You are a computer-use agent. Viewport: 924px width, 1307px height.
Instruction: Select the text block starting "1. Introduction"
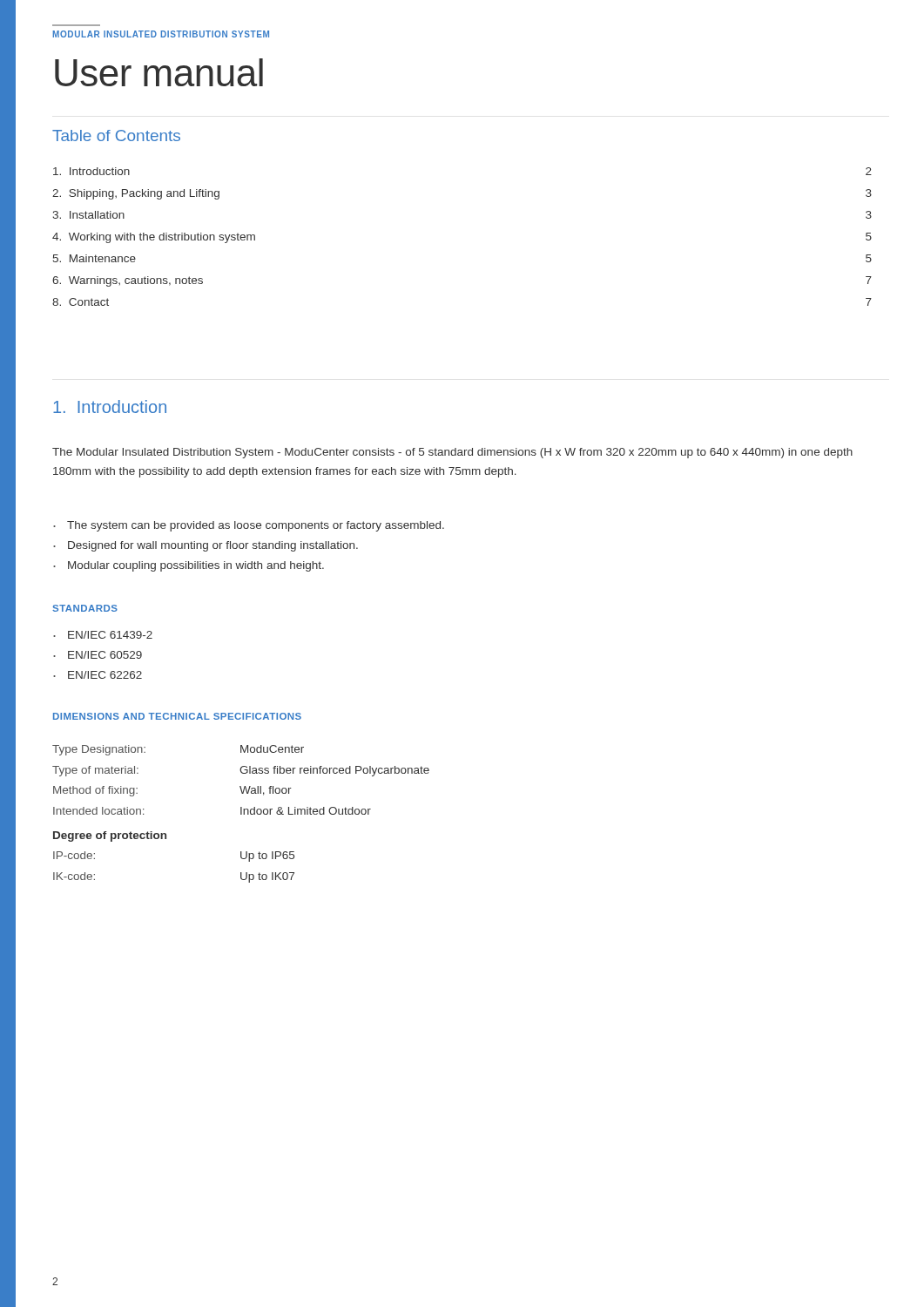[x=110, y=407]
